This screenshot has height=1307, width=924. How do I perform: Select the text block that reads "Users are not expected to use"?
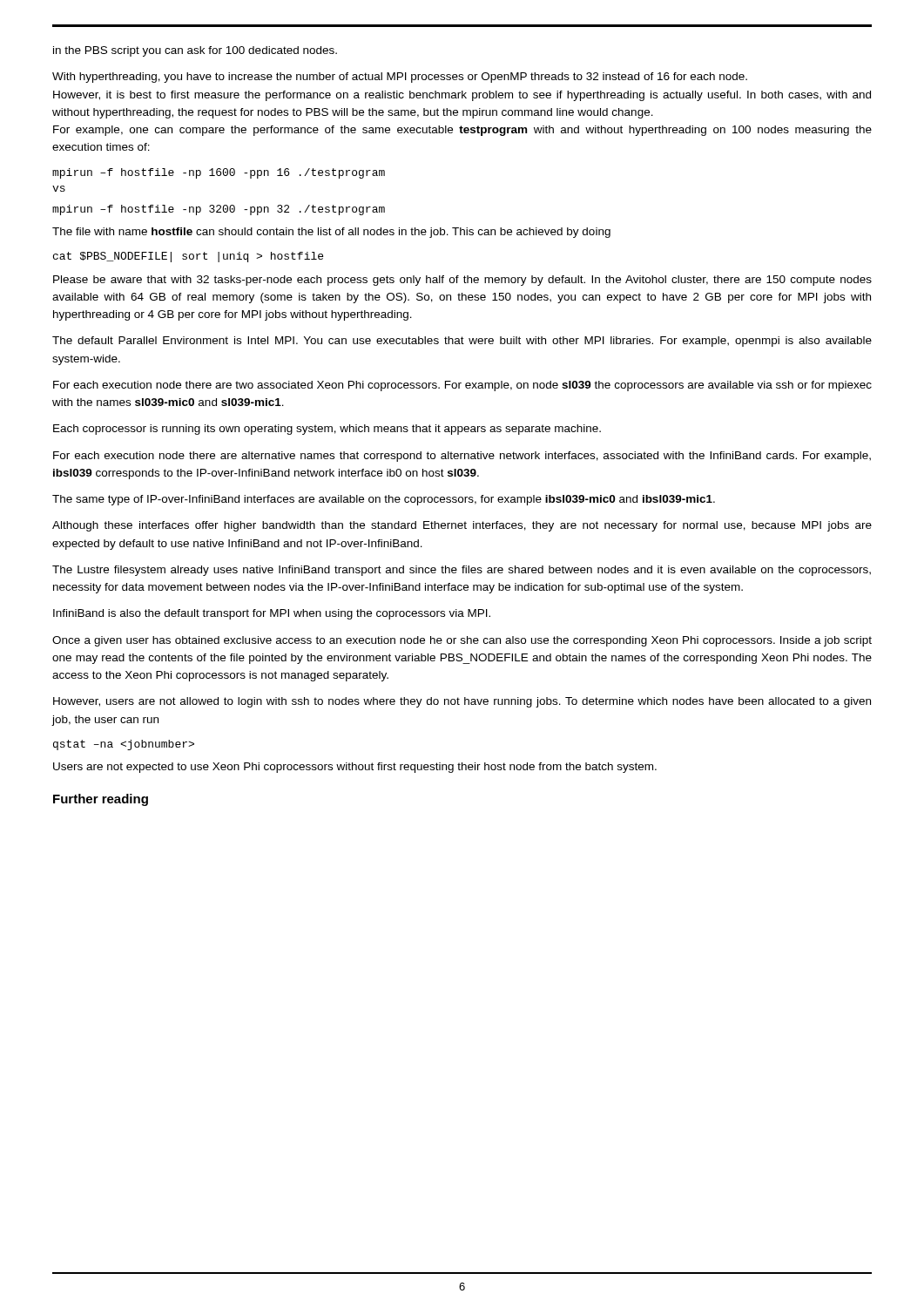click(355, 766)
